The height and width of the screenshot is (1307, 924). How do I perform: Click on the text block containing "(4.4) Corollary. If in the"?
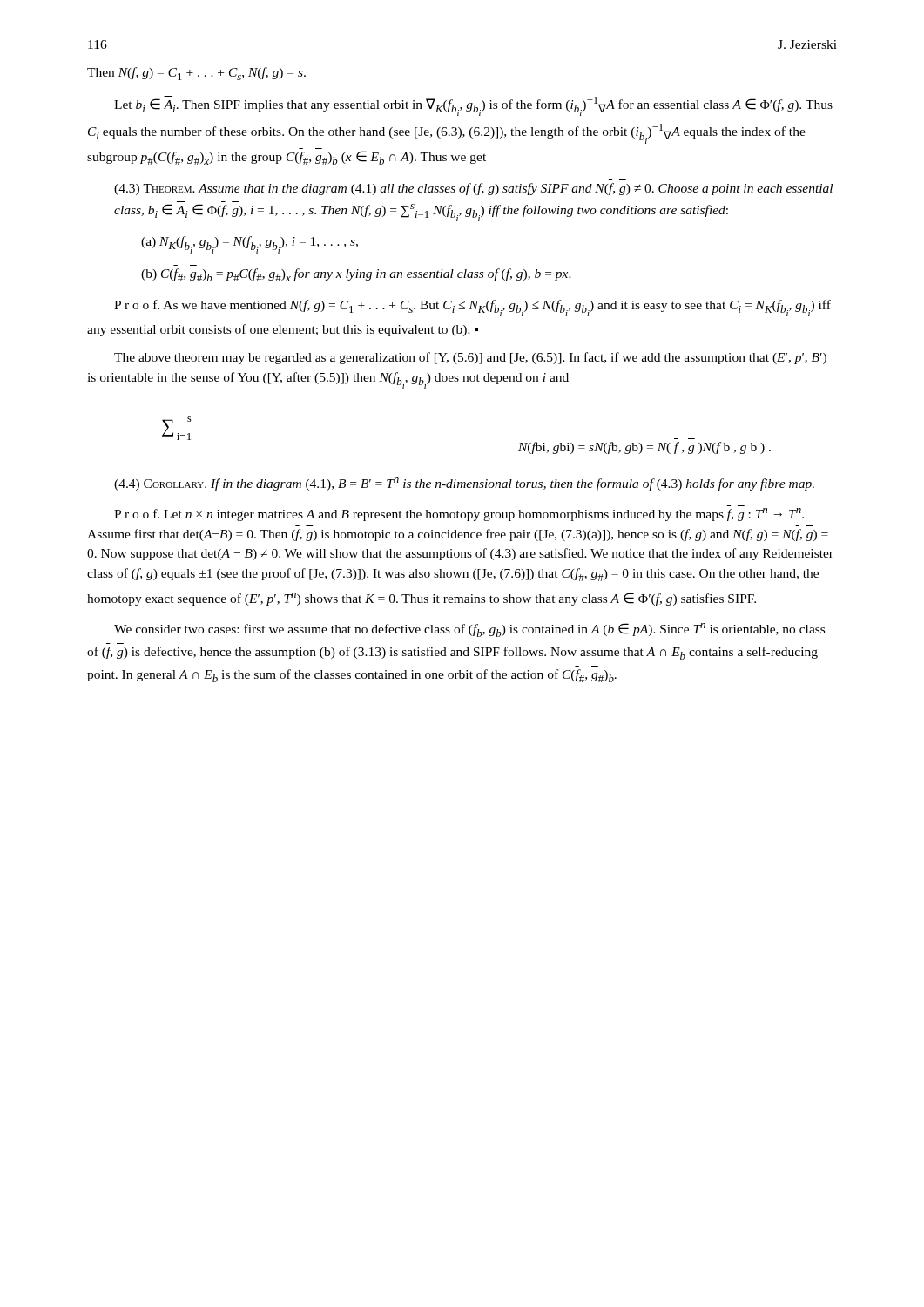point(475,482)
